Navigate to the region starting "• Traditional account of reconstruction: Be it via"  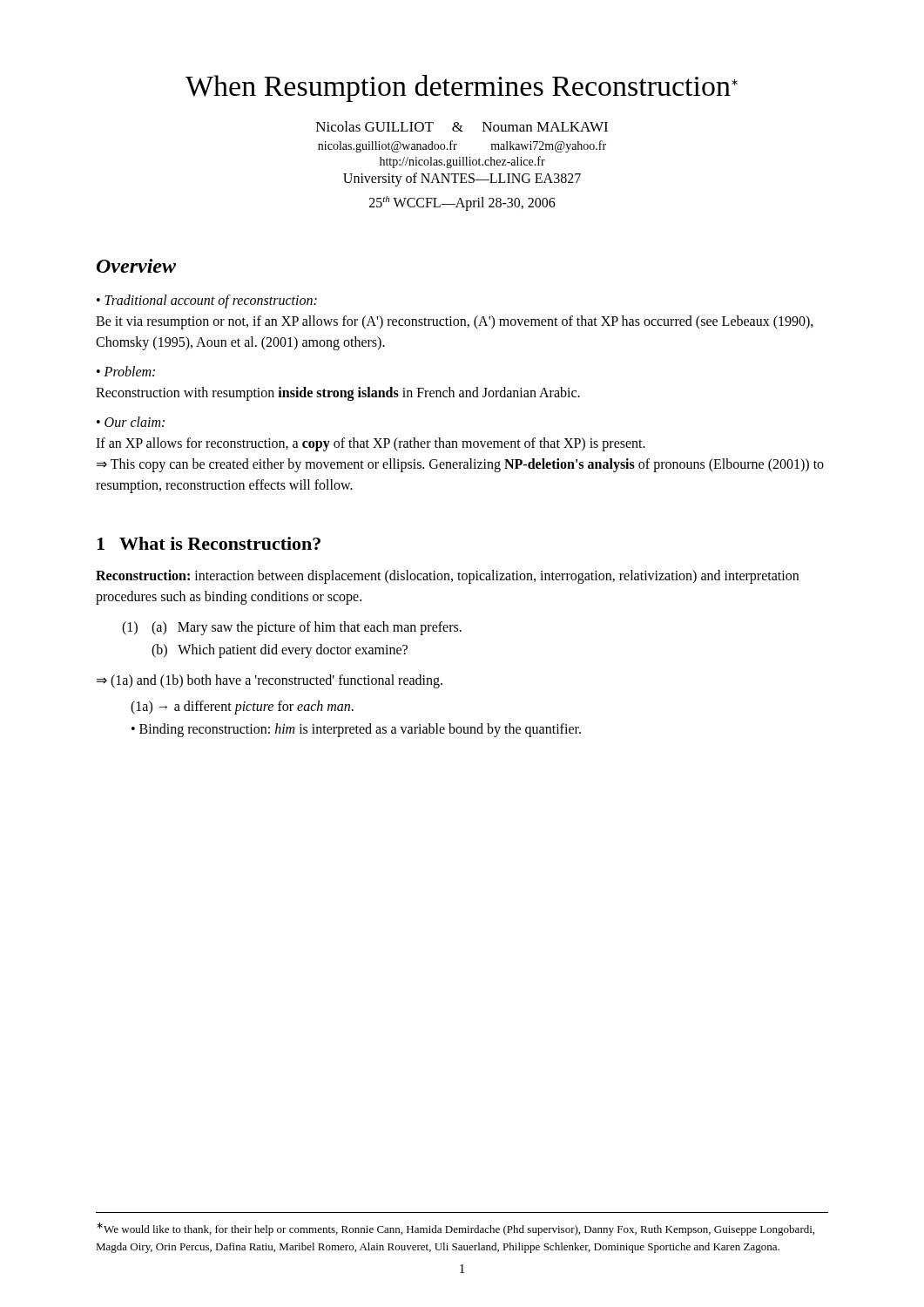pyautogui.click(x=462, y=322)
